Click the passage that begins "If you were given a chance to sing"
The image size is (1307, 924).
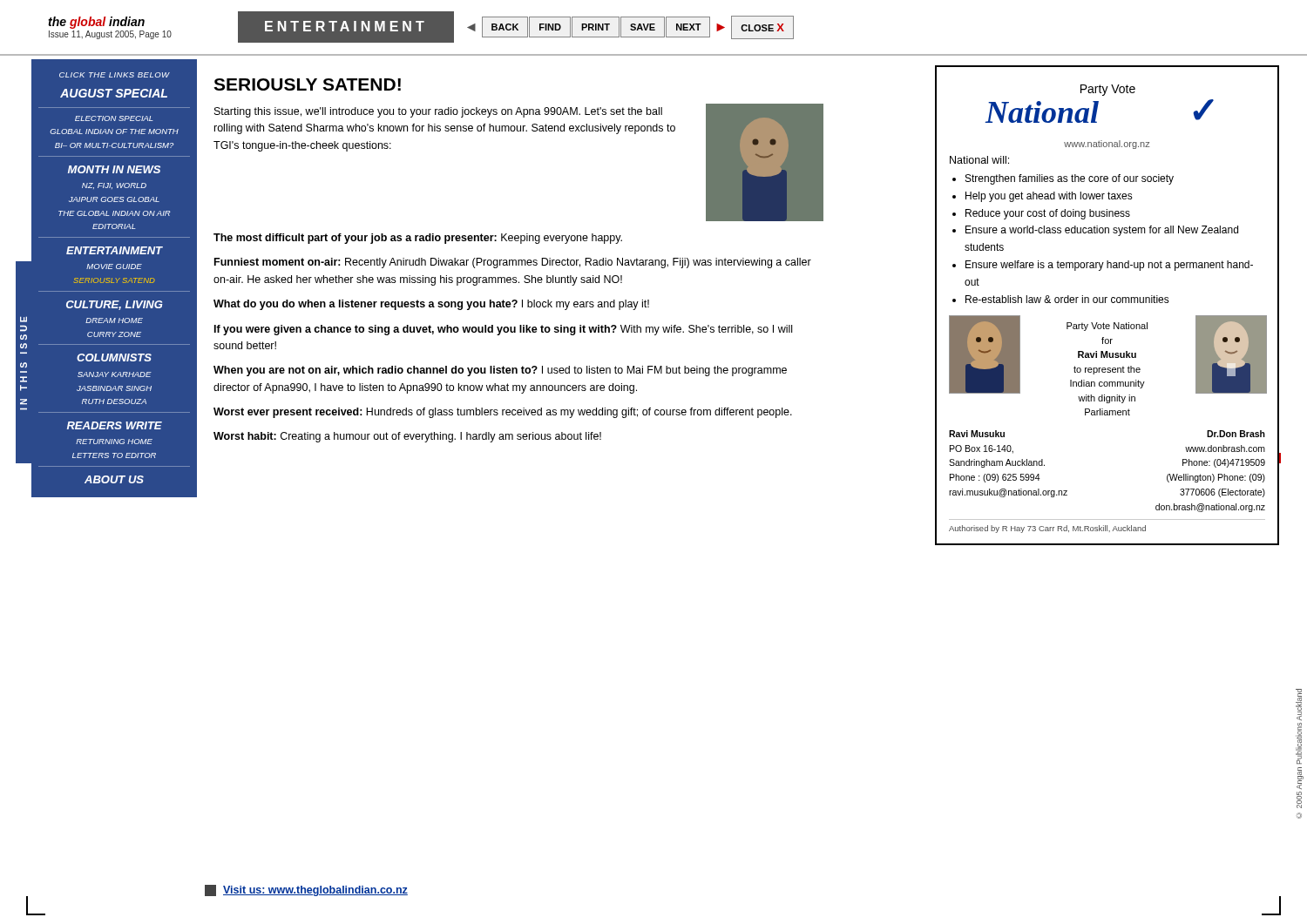tap(503, 337)
